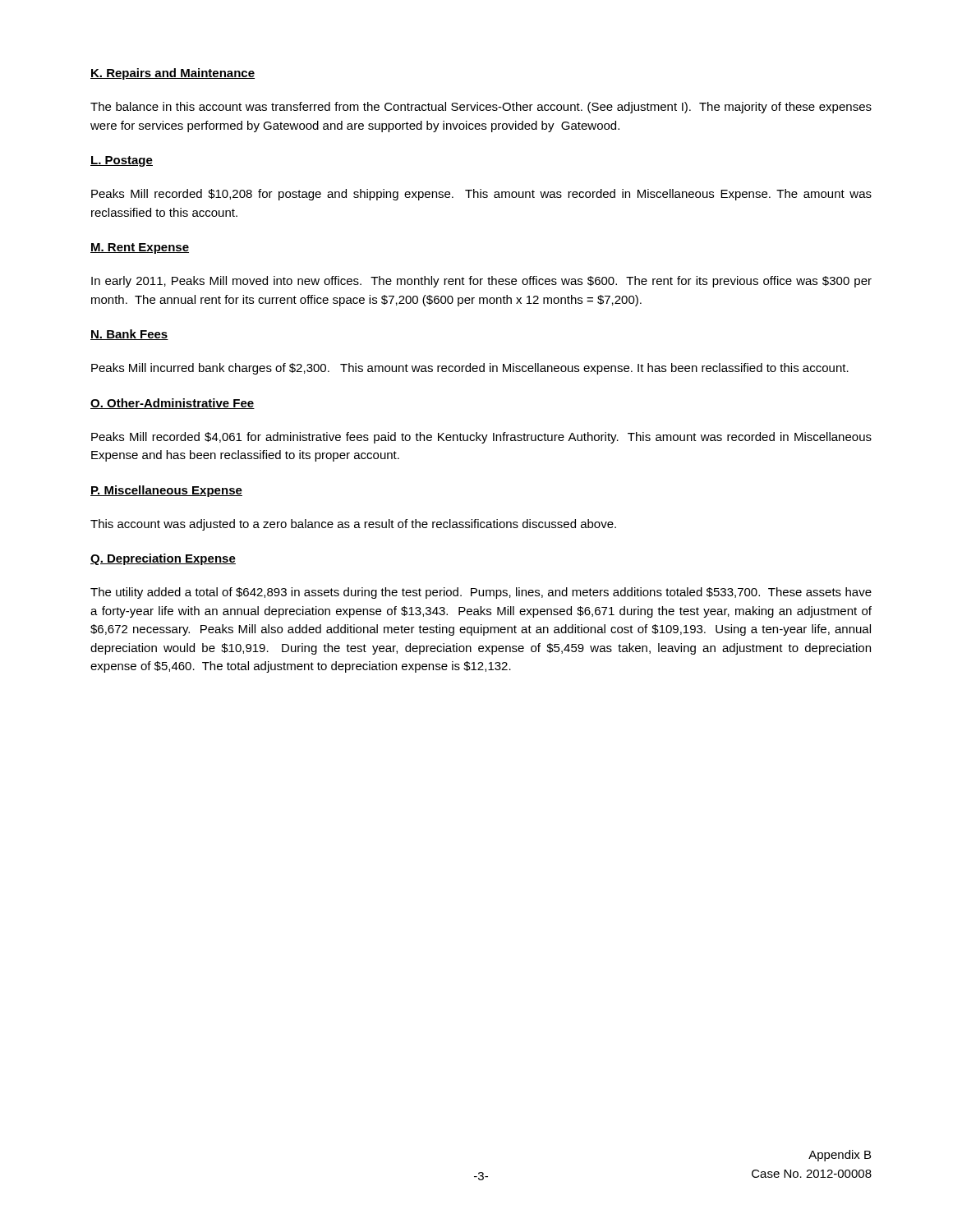Select the block starting "The utility added a total"

(x=481, y=629)
